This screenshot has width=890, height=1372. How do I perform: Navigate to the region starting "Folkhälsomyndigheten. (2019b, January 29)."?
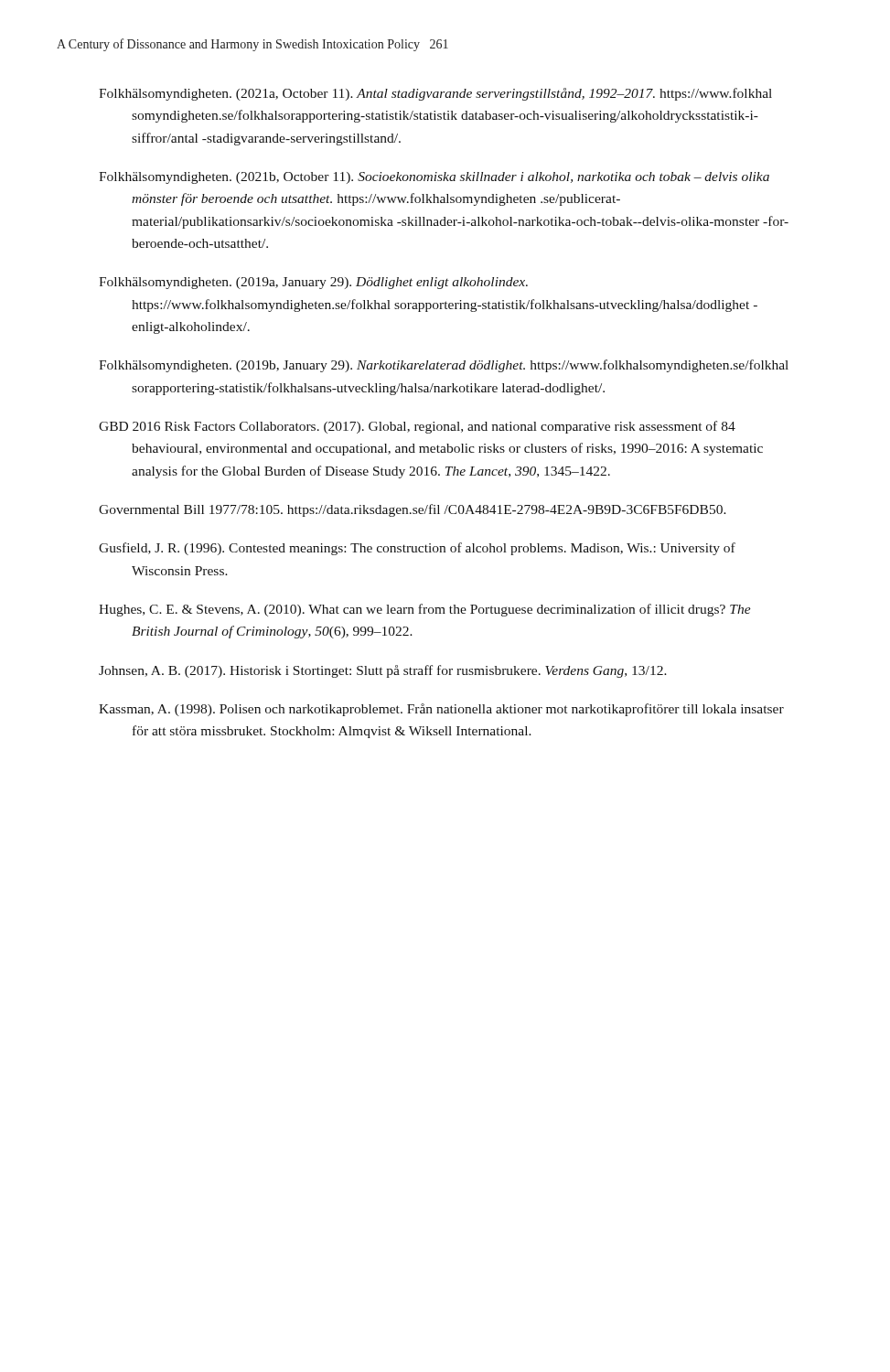[444, 376]
